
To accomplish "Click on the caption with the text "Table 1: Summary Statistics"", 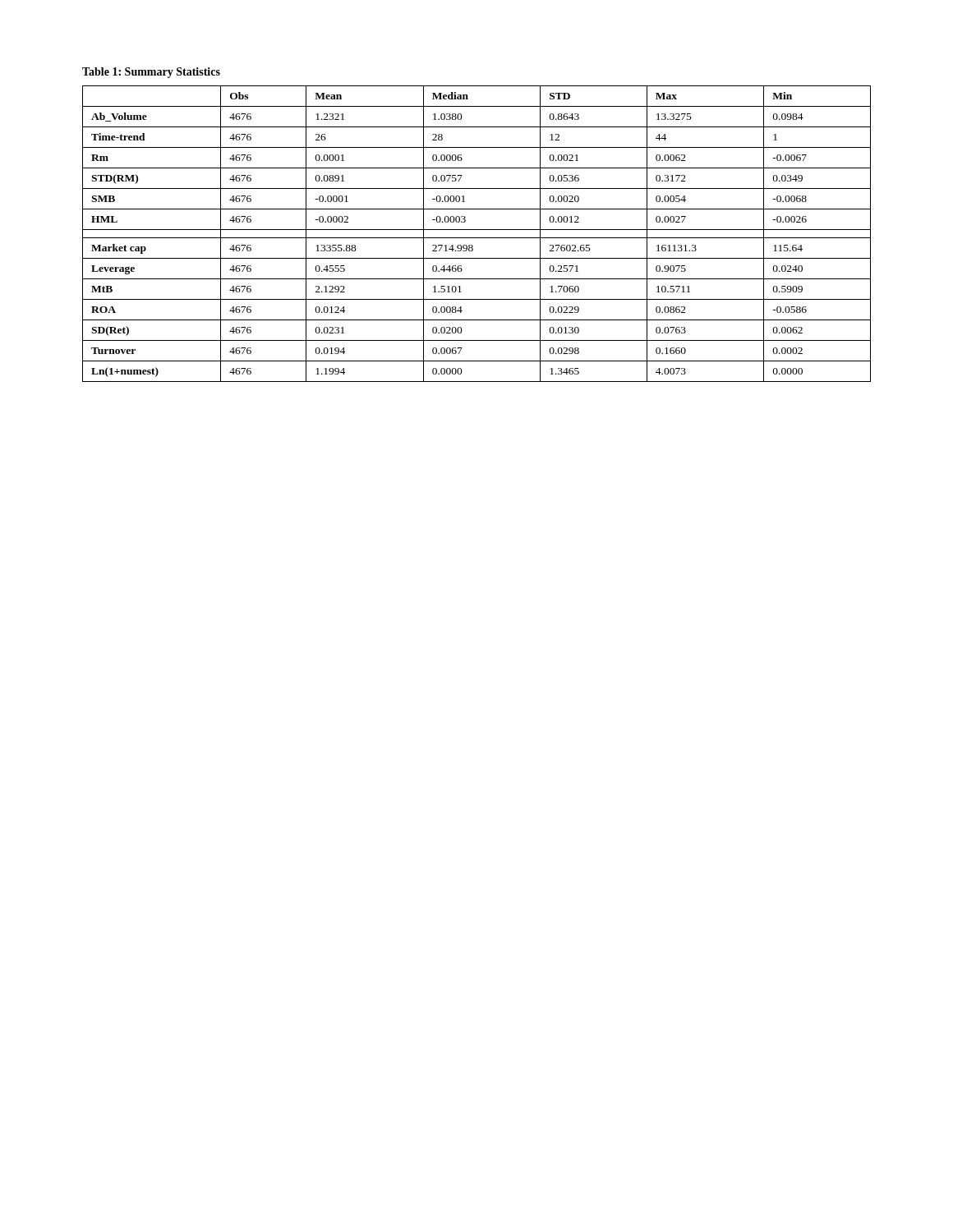I will pyautogui.click(x=151, y=72).
